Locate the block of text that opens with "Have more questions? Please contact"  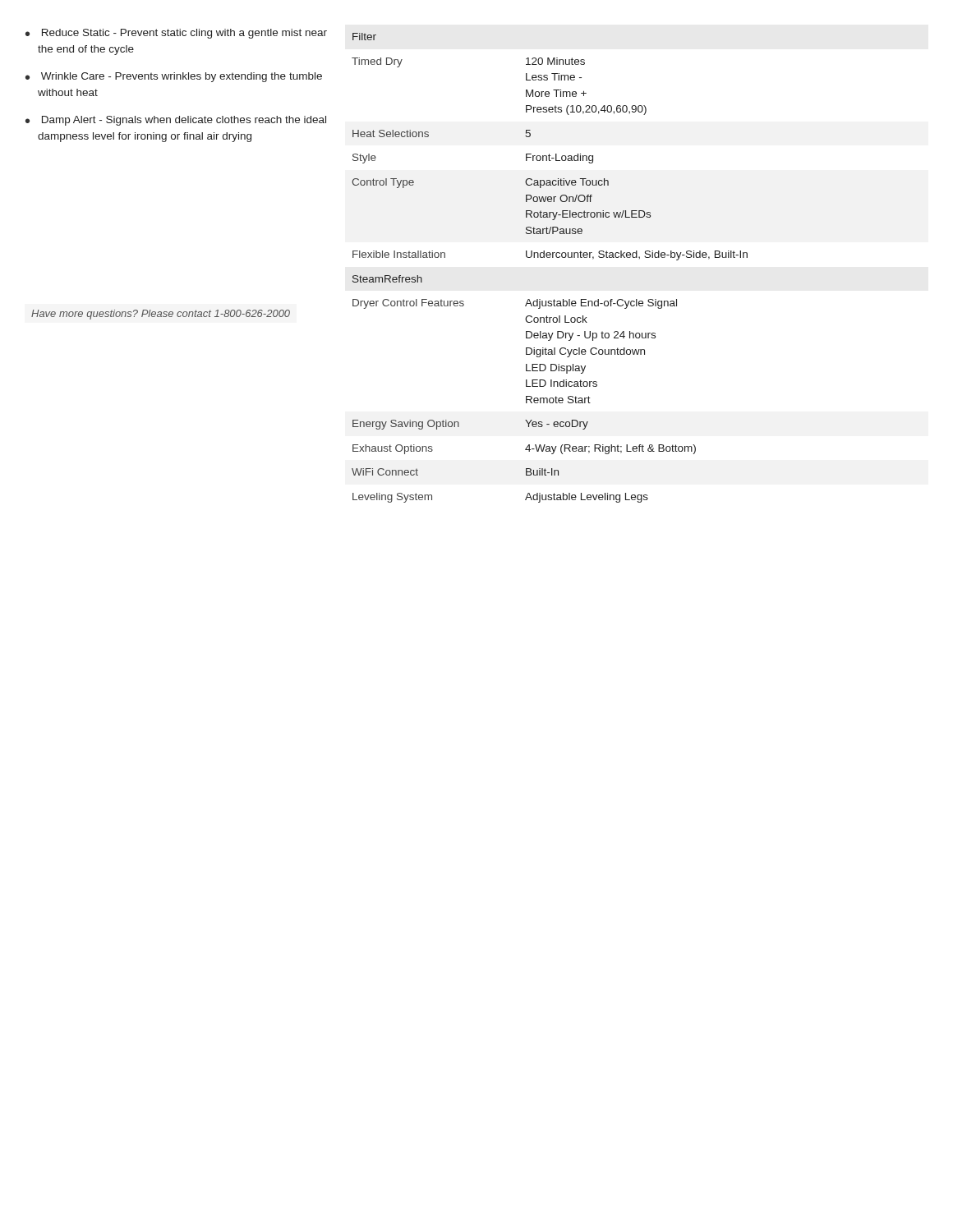tap(161, 313)
